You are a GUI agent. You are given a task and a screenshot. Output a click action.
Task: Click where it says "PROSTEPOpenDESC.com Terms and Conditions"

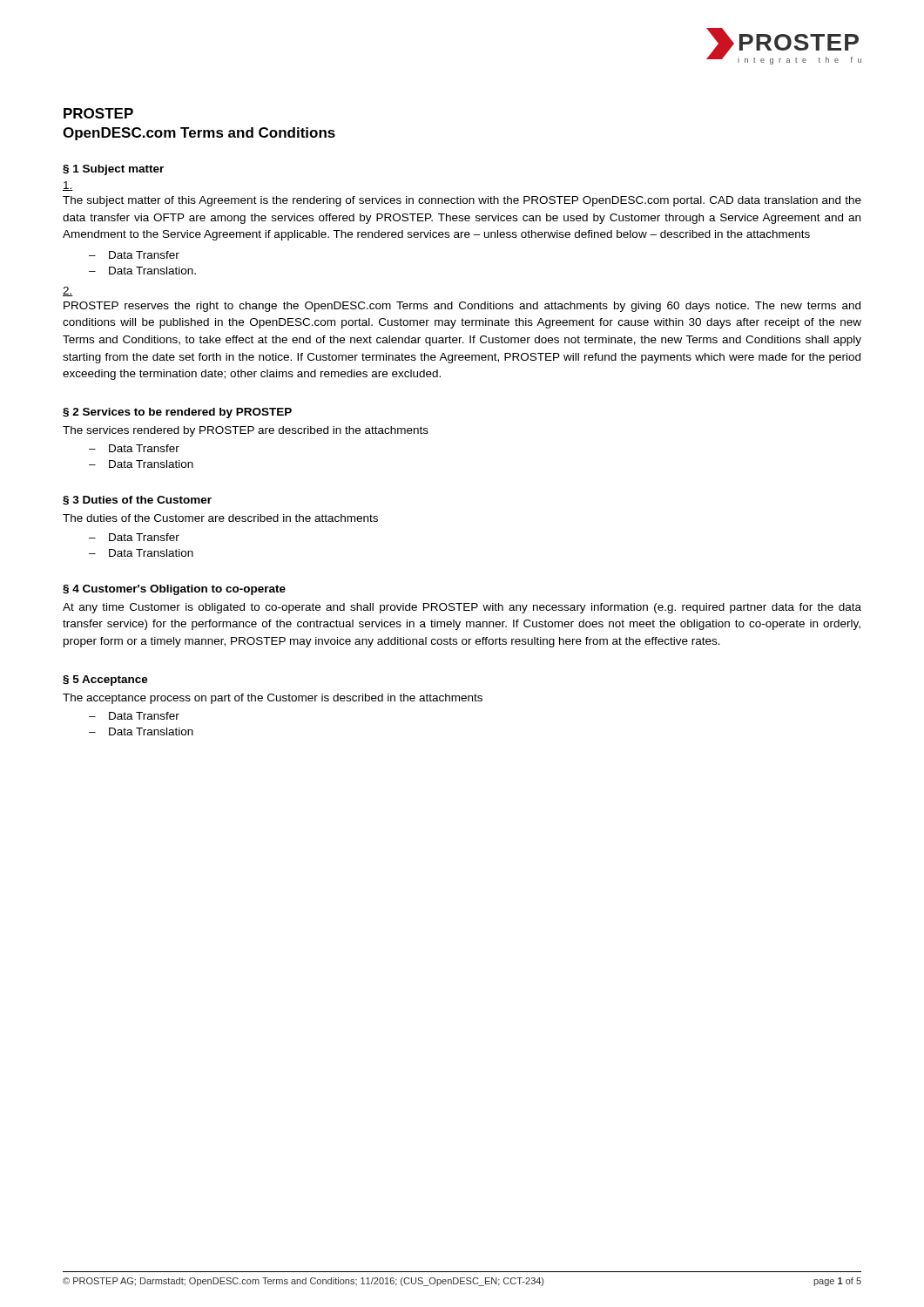[98, 113]
